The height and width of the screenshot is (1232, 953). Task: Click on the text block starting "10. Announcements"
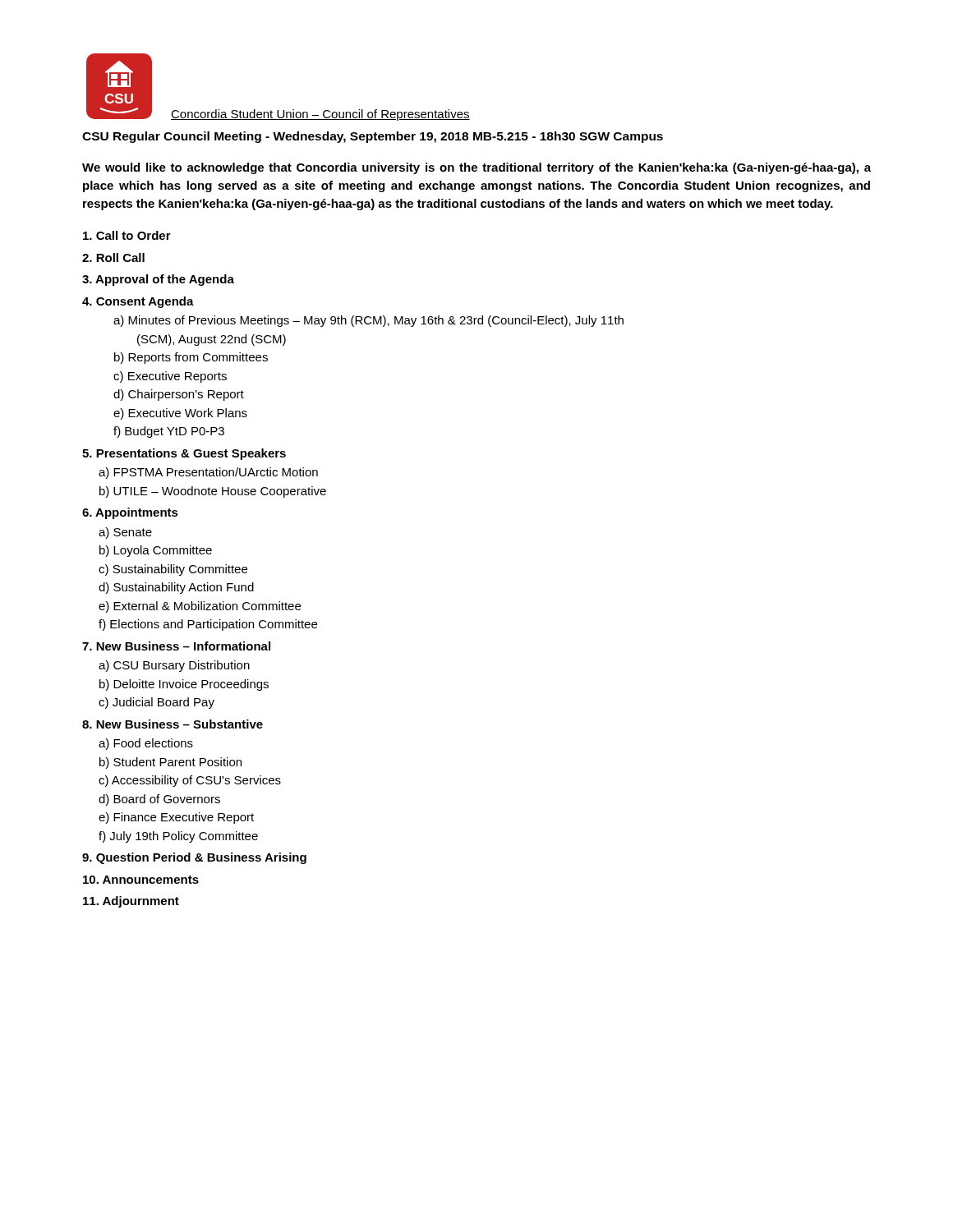click(140, 879)
